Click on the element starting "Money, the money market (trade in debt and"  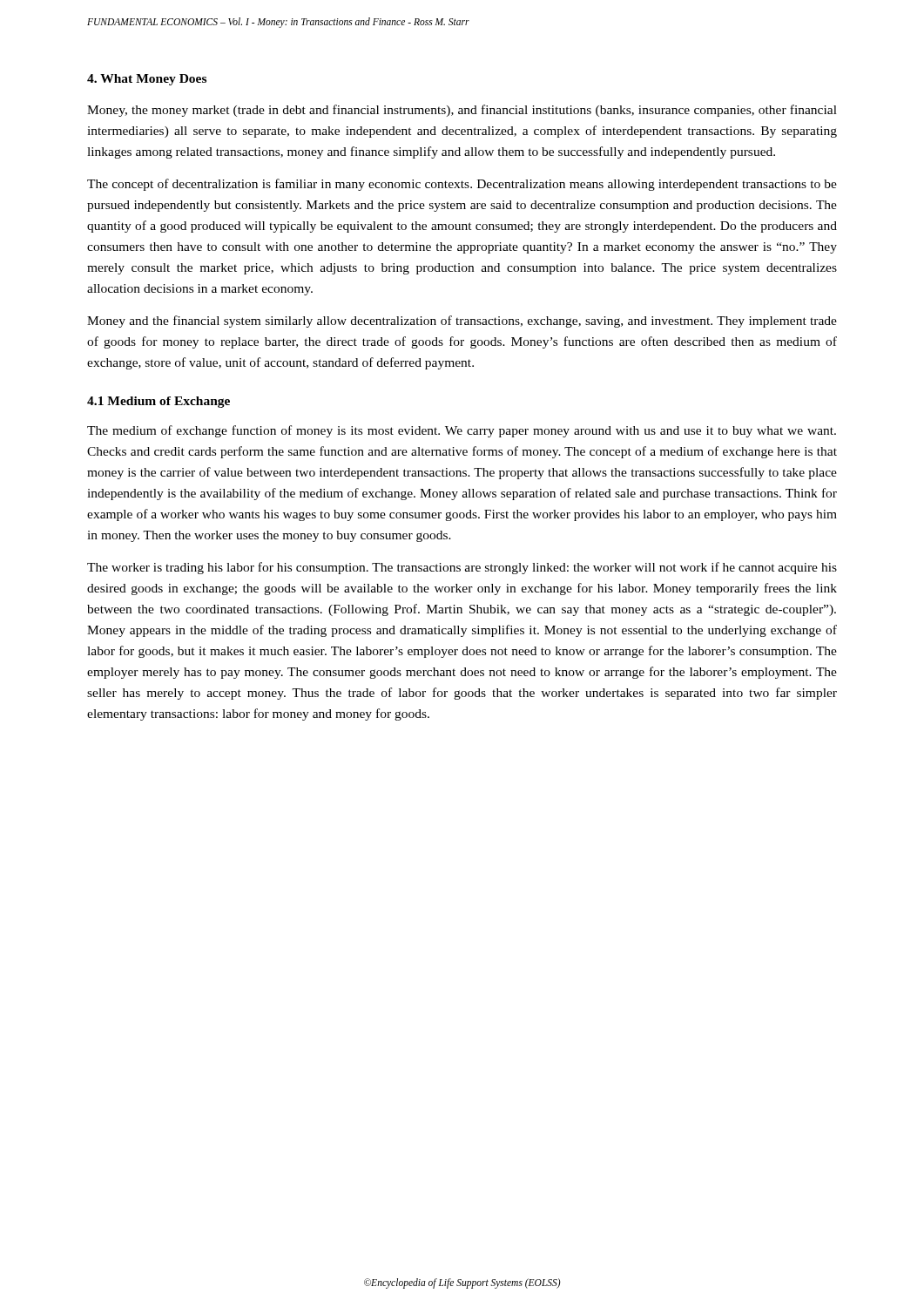(462, 130)
